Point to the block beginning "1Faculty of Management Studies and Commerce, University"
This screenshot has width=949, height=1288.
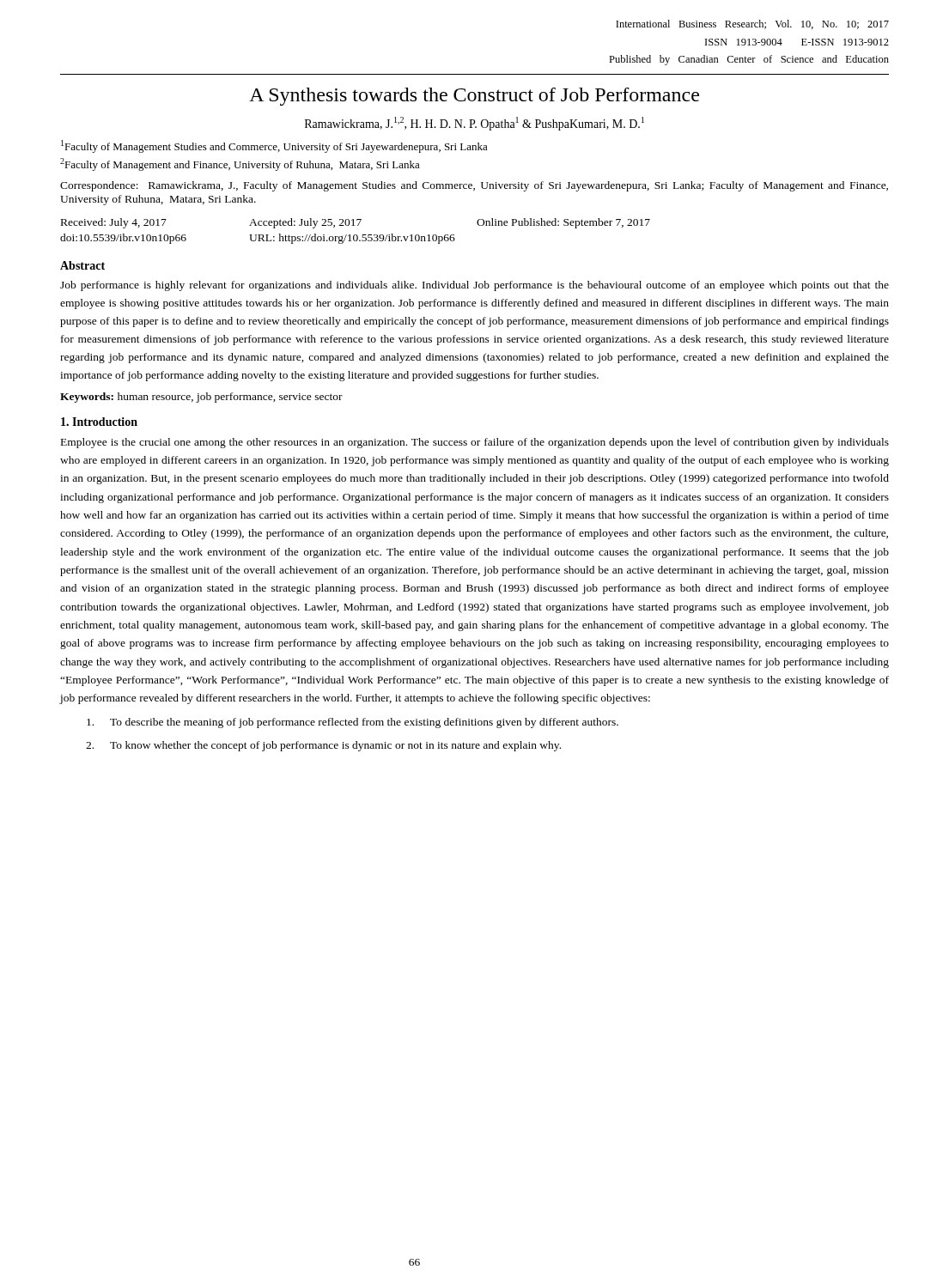click(x=274, y=145)
